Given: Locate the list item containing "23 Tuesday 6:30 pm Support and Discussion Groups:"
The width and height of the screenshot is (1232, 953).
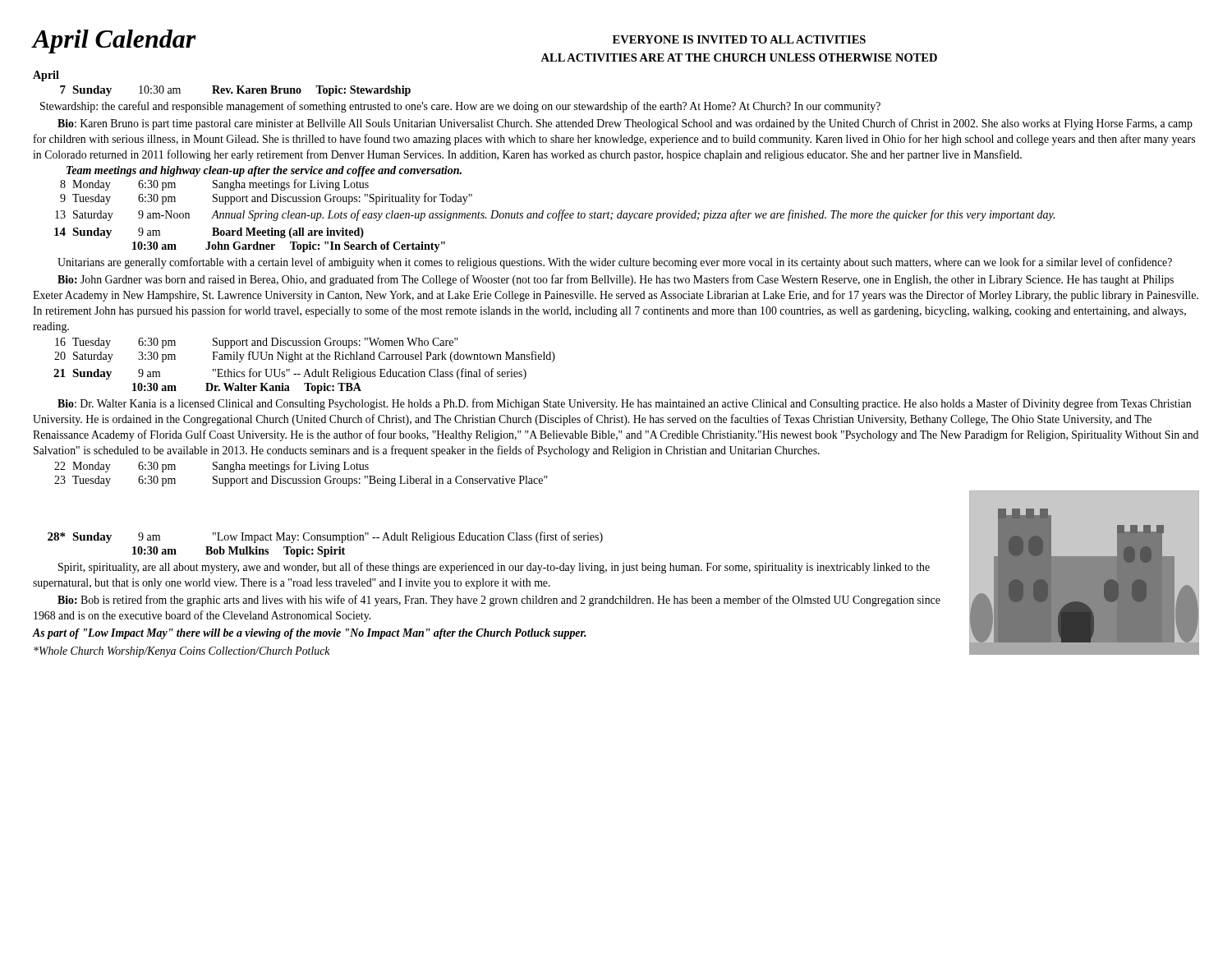Looking at the screenshot, I should (x=301, y=481).
